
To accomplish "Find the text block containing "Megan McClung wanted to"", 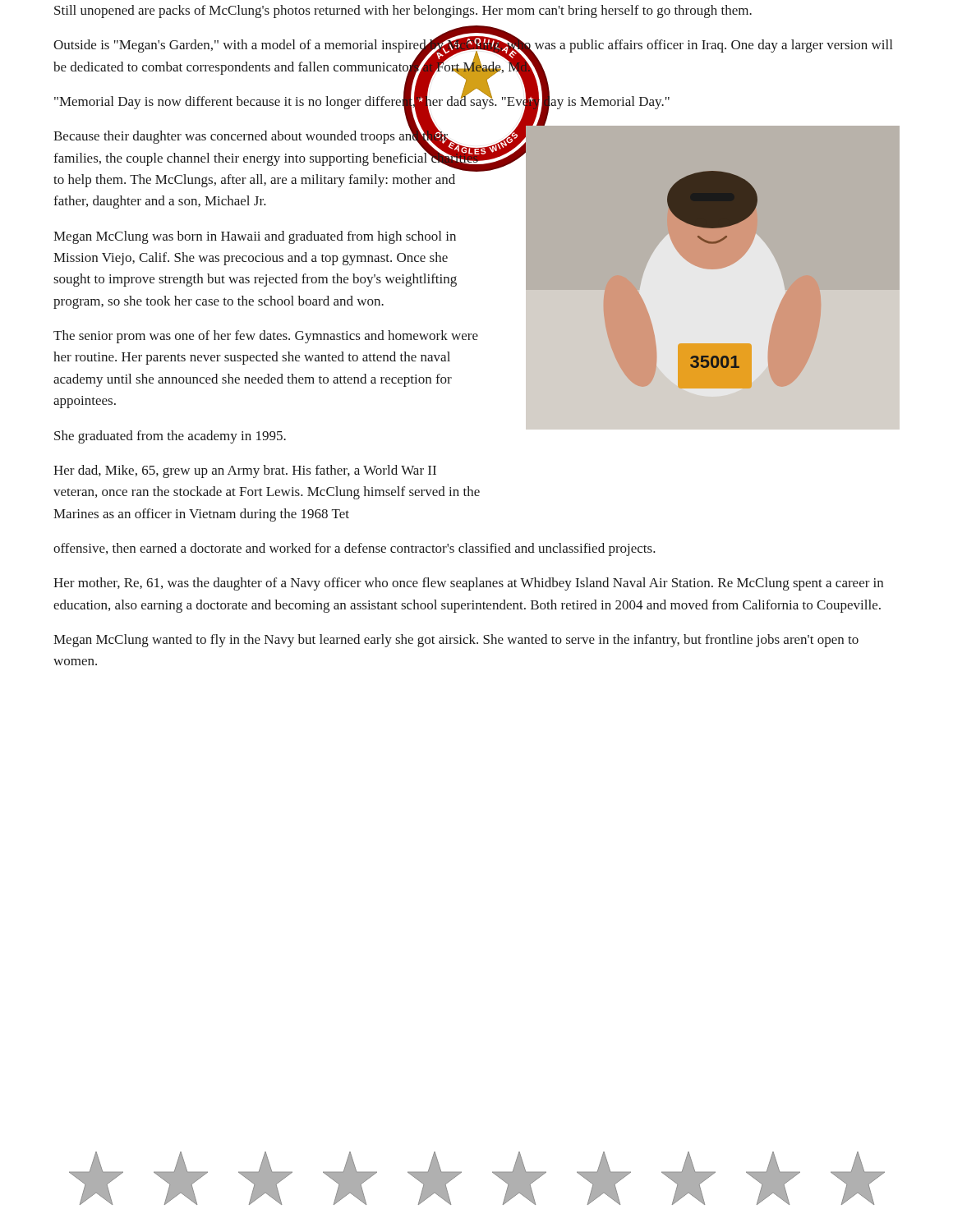I will coord(456,650).
